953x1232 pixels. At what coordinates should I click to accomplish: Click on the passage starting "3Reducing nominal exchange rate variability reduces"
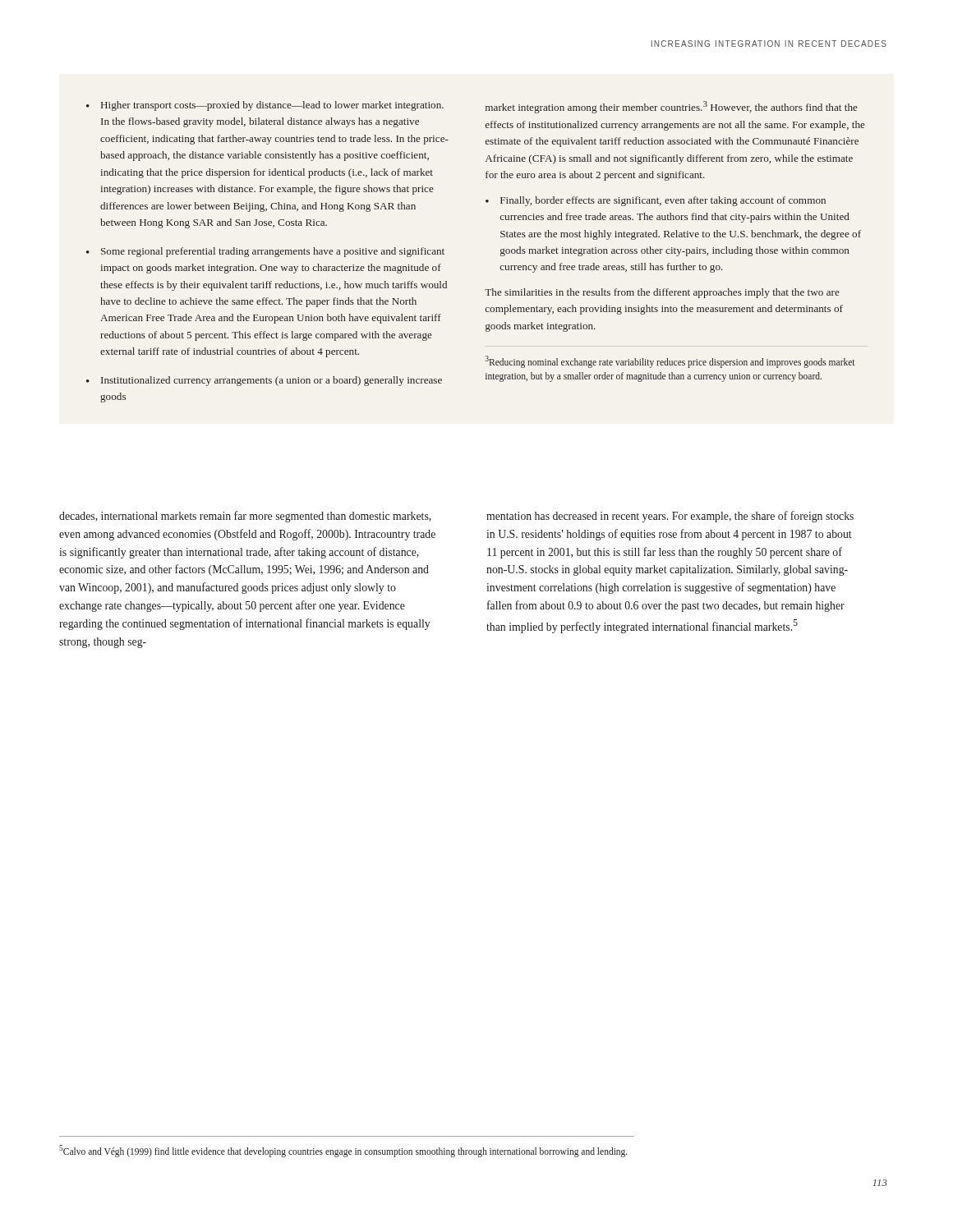tap(670, 368)
